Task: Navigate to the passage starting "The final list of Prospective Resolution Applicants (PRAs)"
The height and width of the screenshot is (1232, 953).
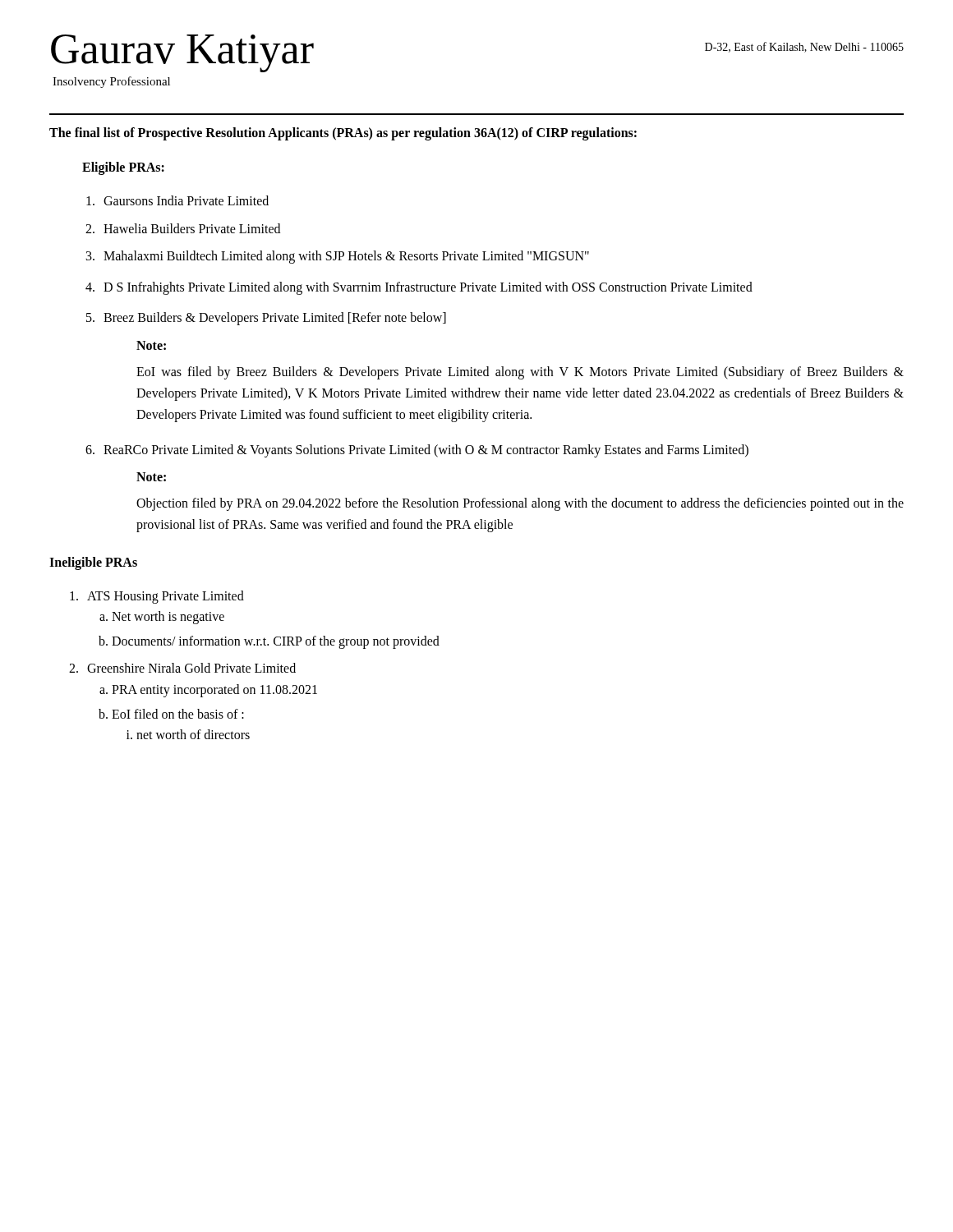Action: [343, 133]
